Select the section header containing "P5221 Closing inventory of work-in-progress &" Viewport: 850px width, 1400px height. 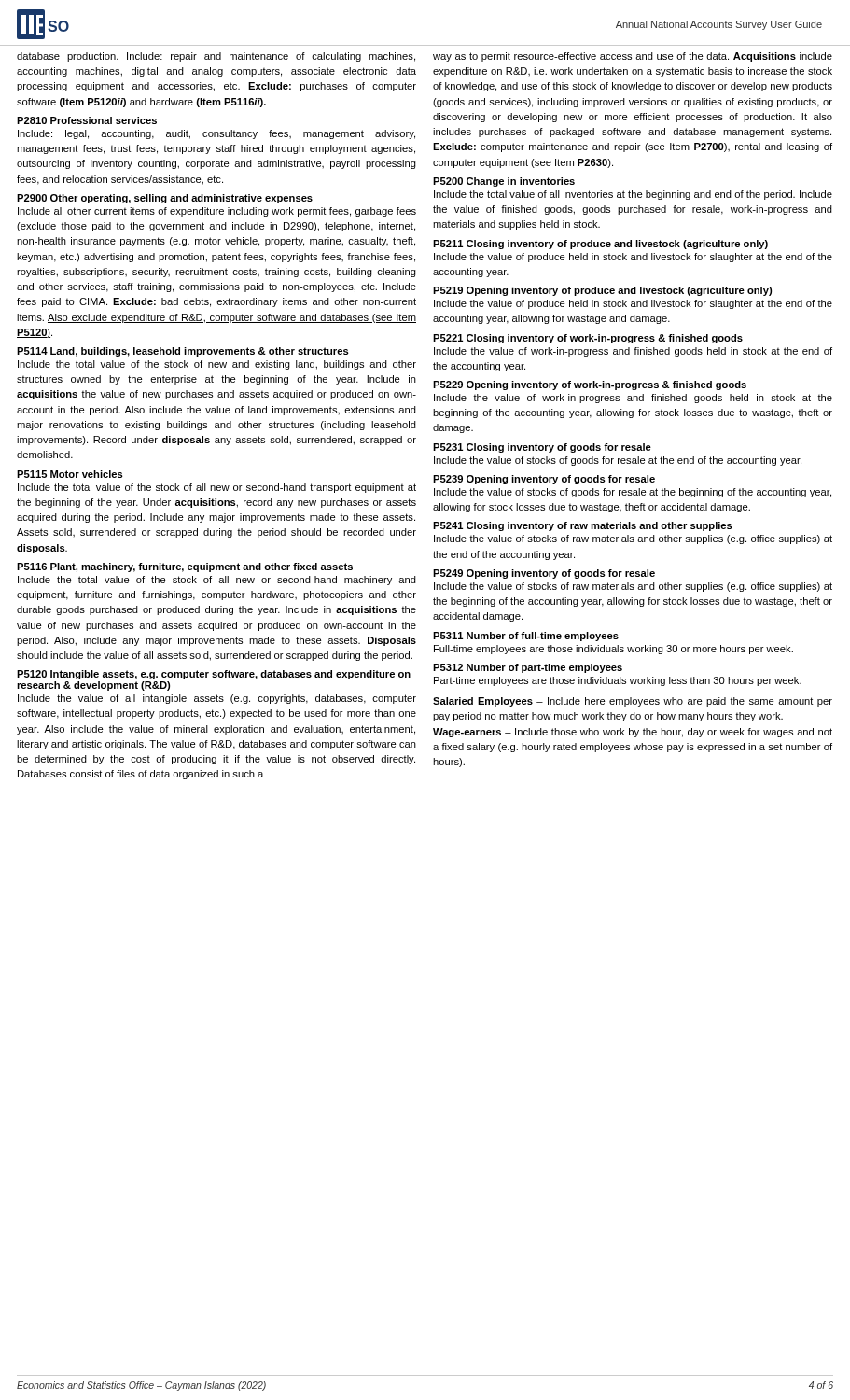tap(588, 337)
